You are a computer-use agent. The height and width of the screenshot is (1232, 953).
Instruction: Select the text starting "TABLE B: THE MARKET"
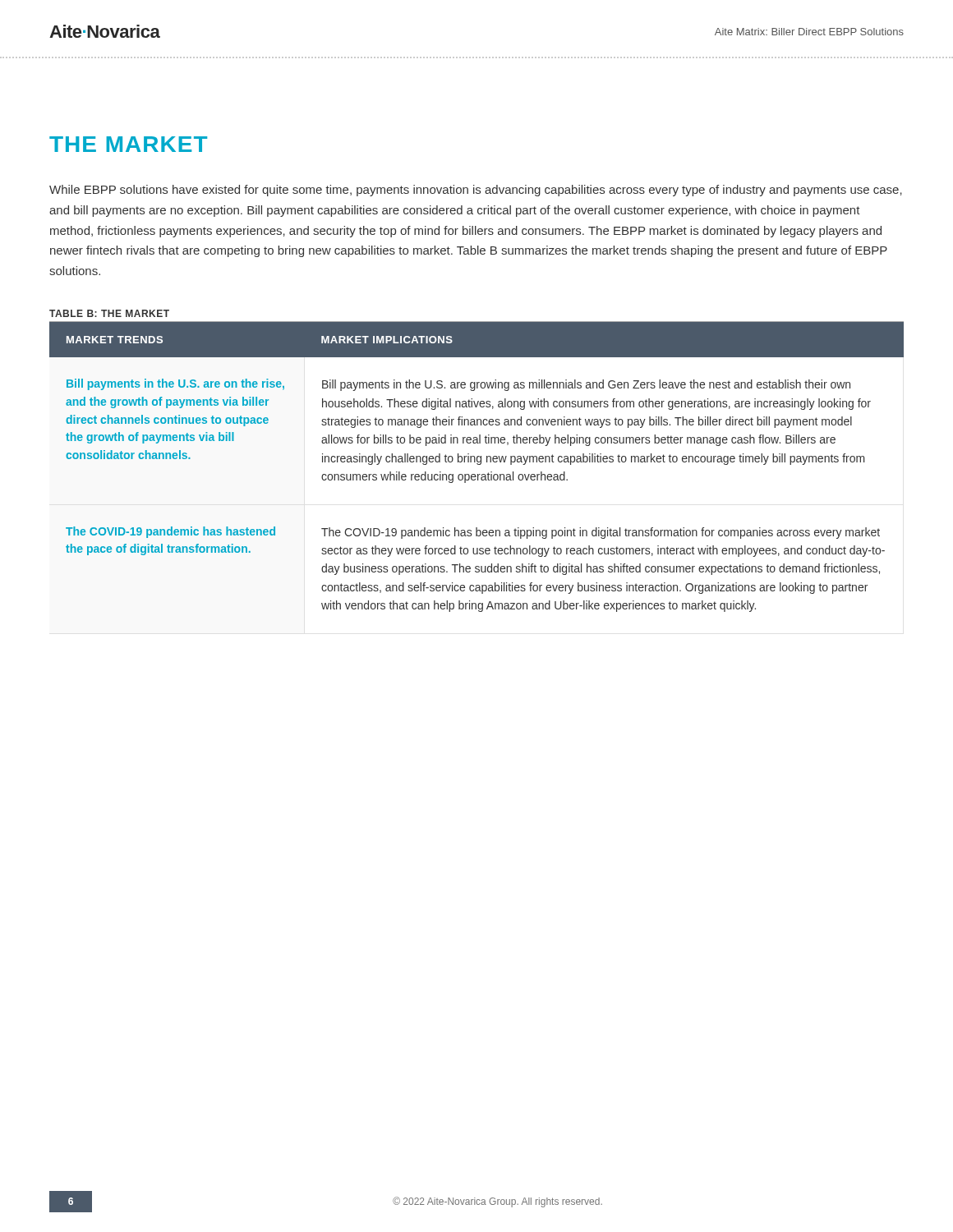pos(109,314)
